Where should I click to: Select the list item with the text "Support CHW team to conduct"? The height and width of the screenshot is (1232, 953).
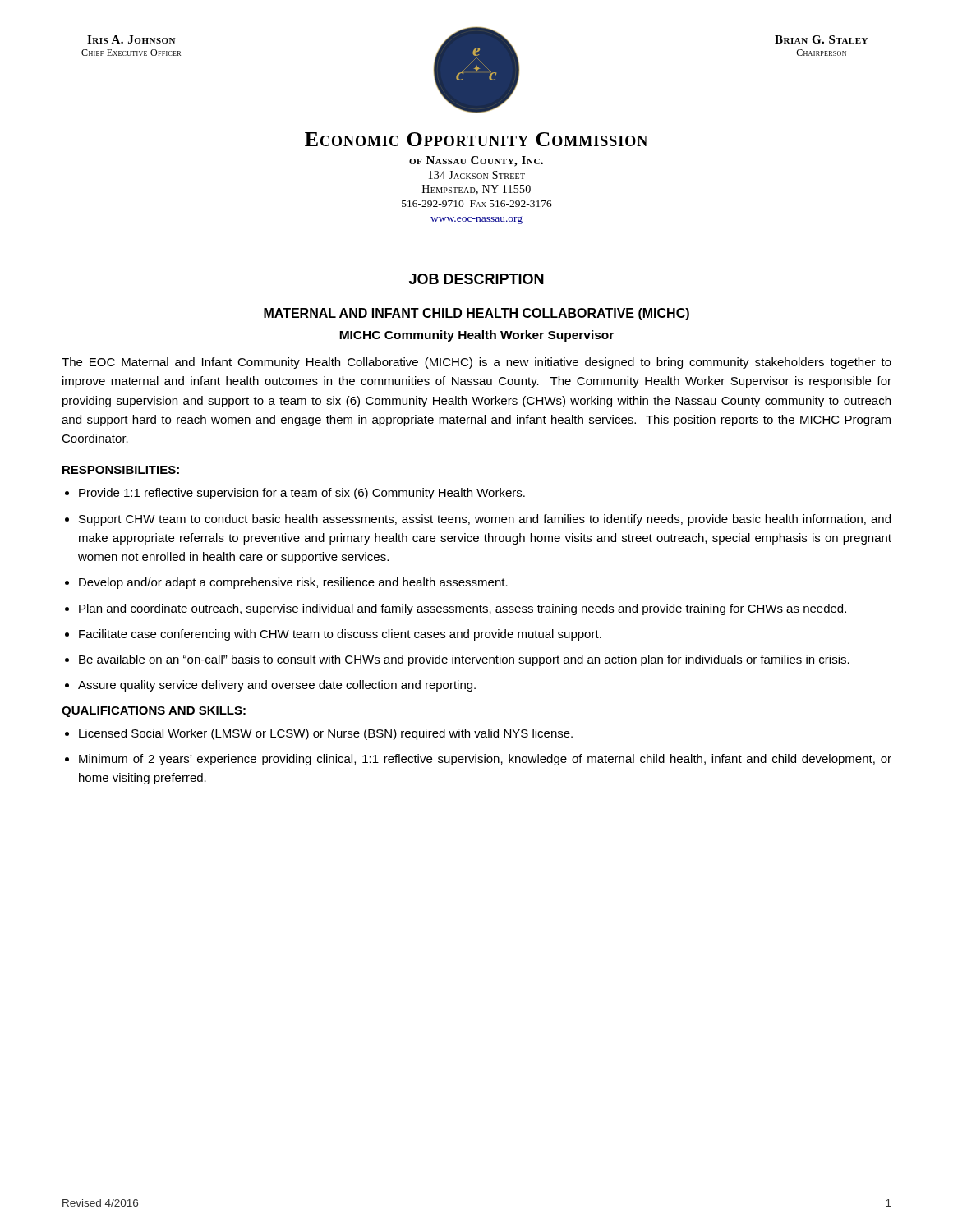click(485, 537)
